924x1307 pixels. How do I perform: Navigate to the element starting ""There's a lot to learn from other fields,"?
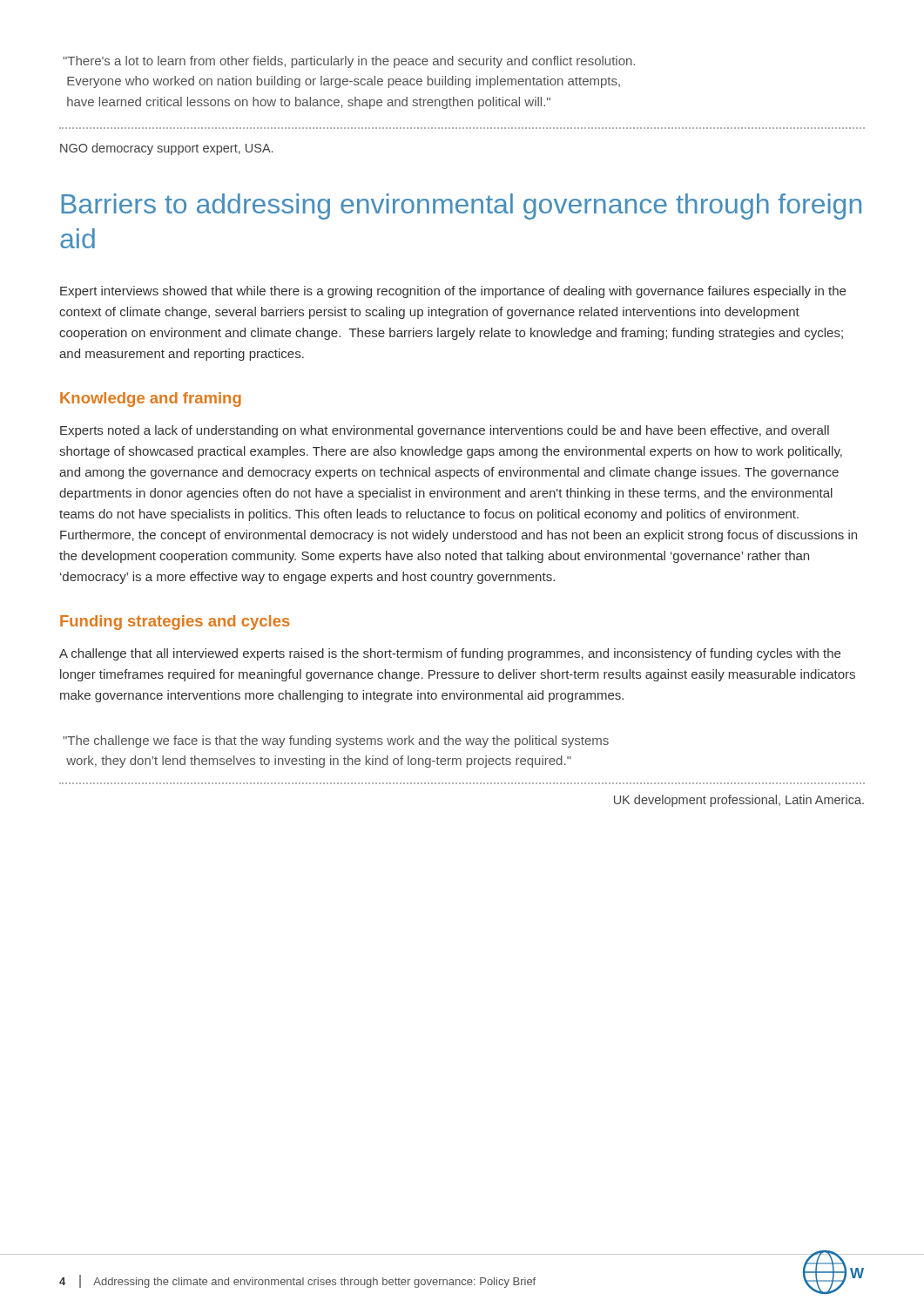[x=349, y=81]
